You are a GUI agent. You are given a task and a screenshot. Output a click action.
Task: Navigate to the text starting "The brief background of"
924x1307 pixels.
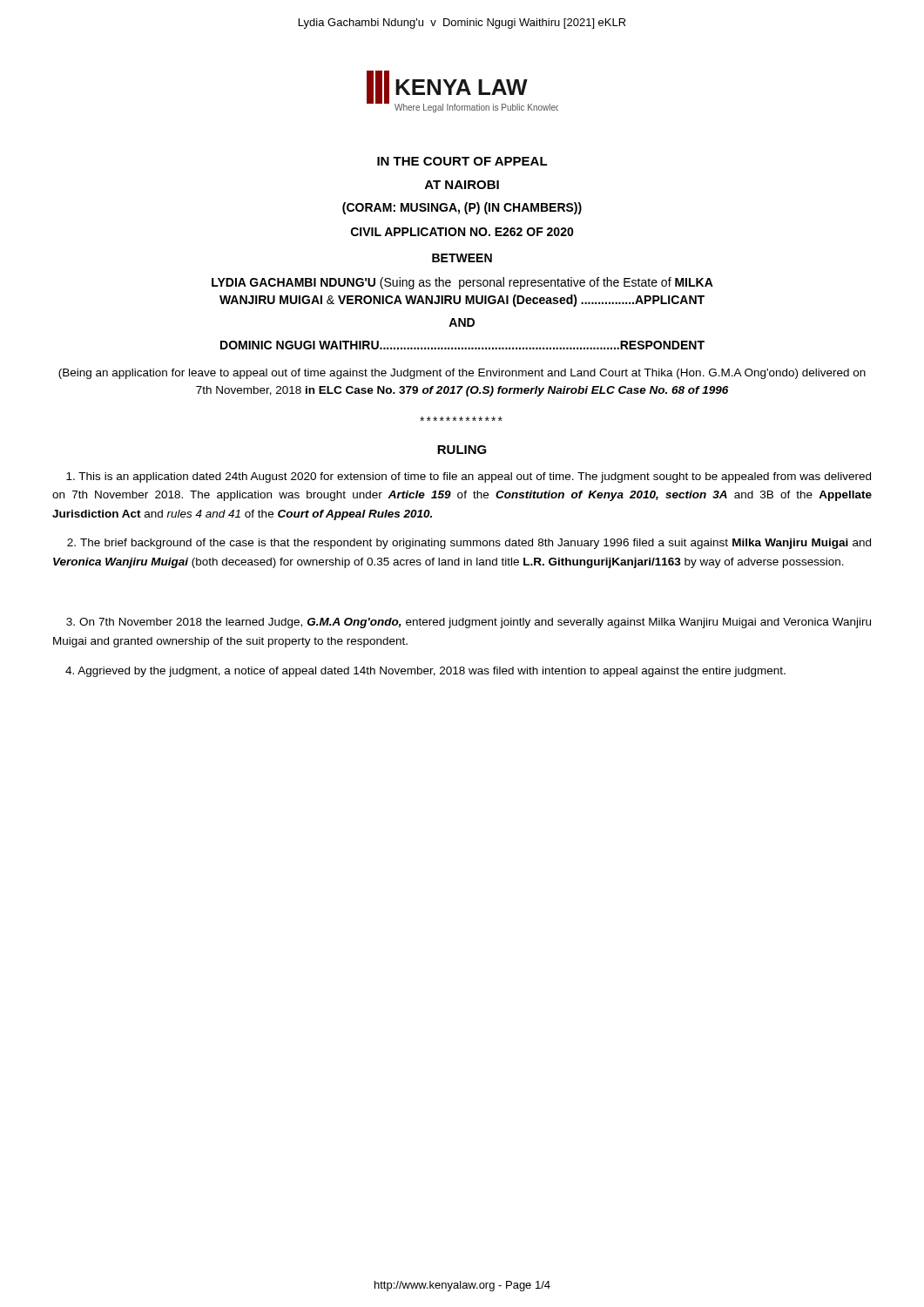point(462,552)
